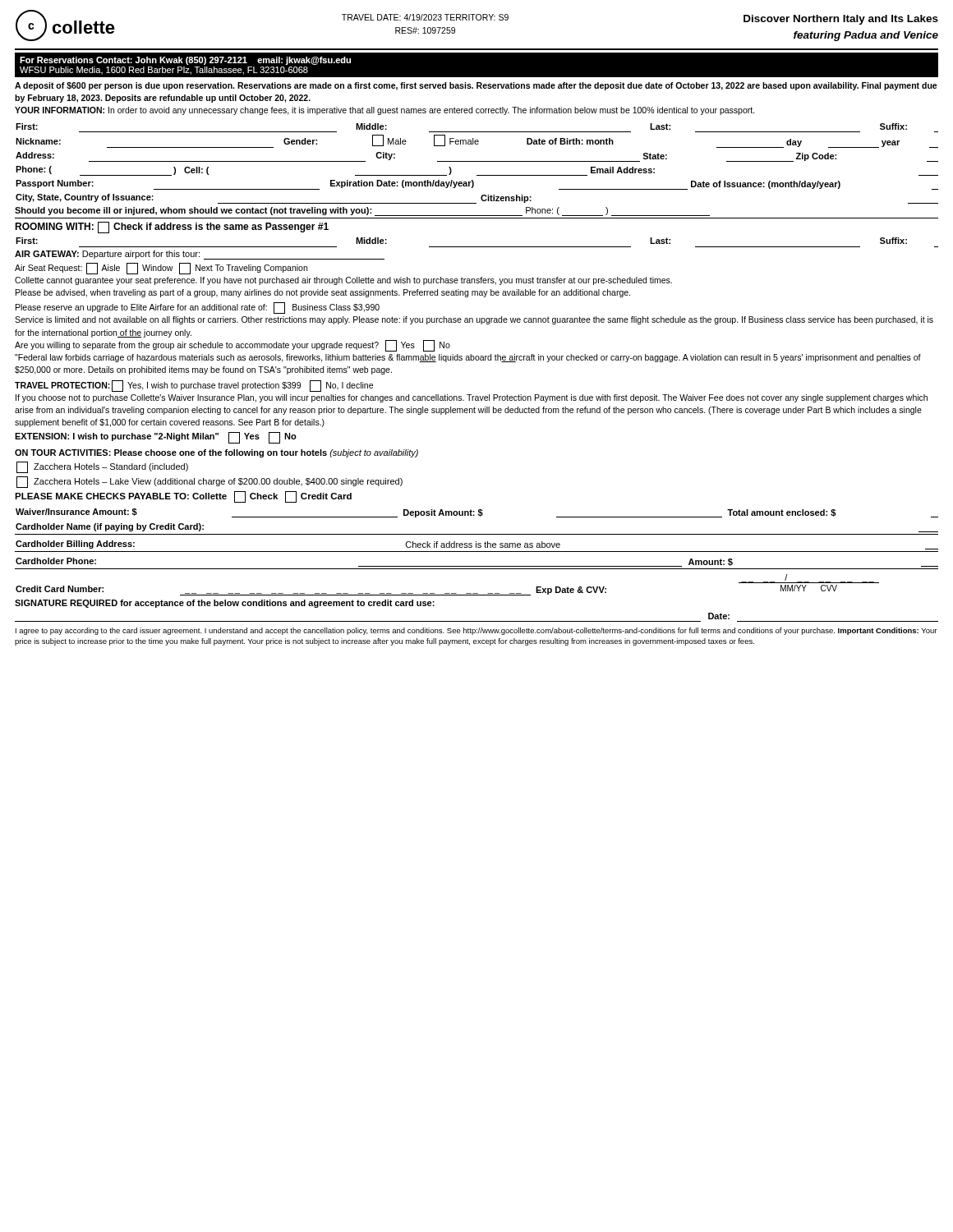Find the table that mentions "Email Address:"
This screenshot has width=953, height=1232.
(x=476, y=169)
